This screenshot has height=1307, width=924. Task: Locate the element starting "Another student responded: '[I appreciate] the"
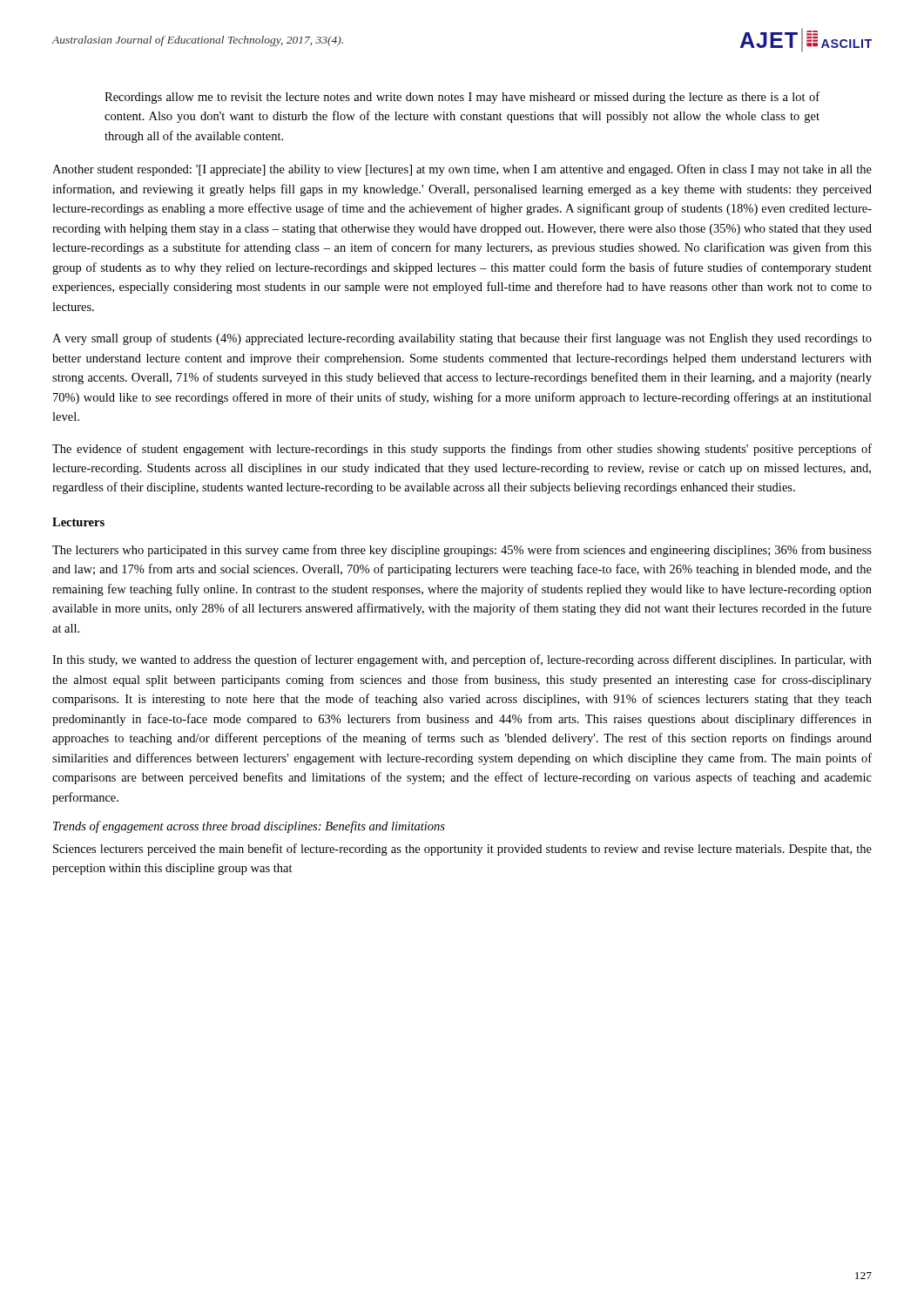[x=462, y=238]
